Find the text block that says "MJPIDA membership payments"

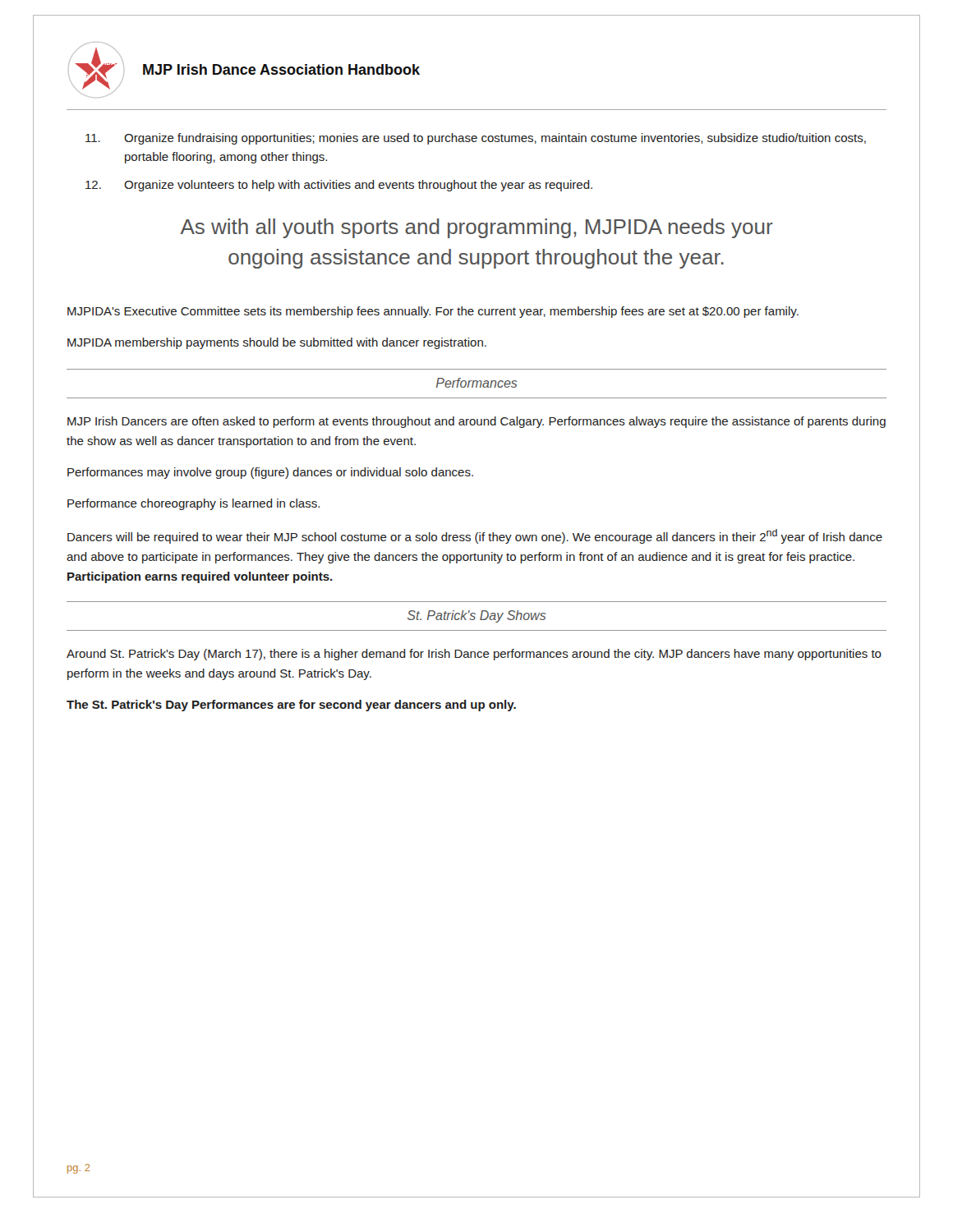pos(277,342)
